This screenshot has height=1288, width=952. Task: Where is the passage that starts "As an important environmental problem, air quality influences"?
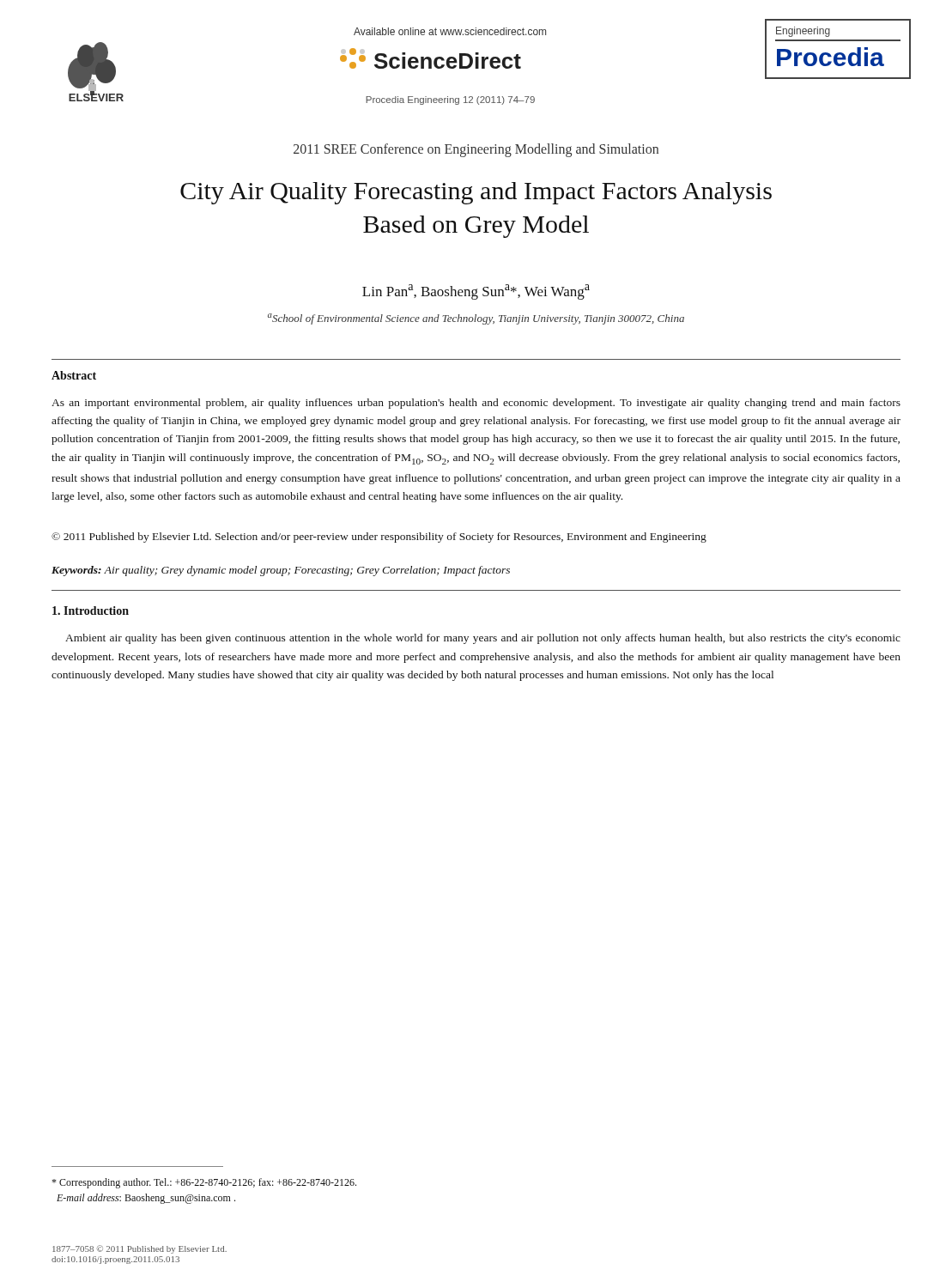476,449
